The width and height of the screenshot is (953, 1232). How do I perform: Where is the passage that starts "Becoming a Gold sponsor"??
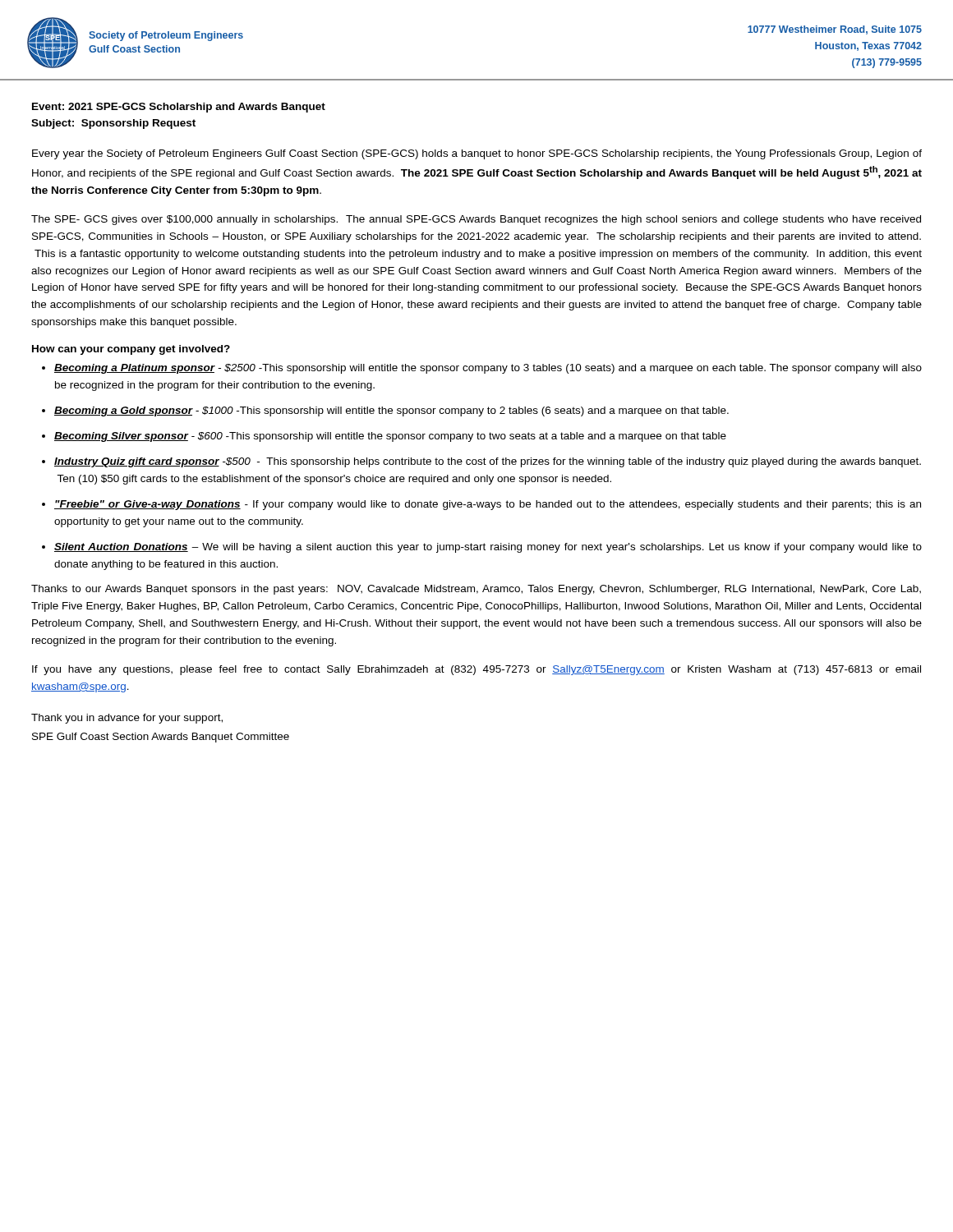392,410
